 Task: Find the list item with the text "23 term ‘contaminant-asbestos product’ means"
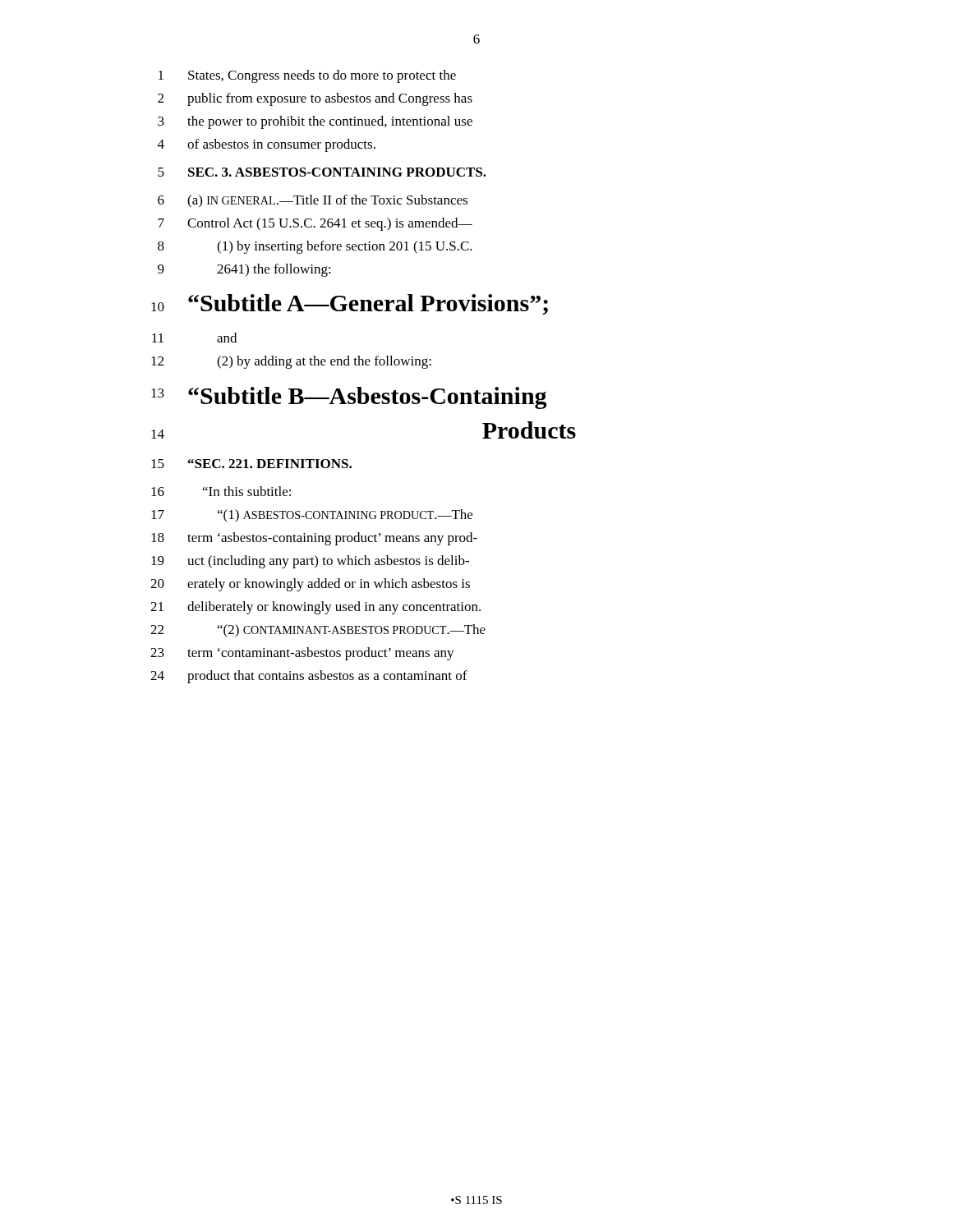click(302, 654)
